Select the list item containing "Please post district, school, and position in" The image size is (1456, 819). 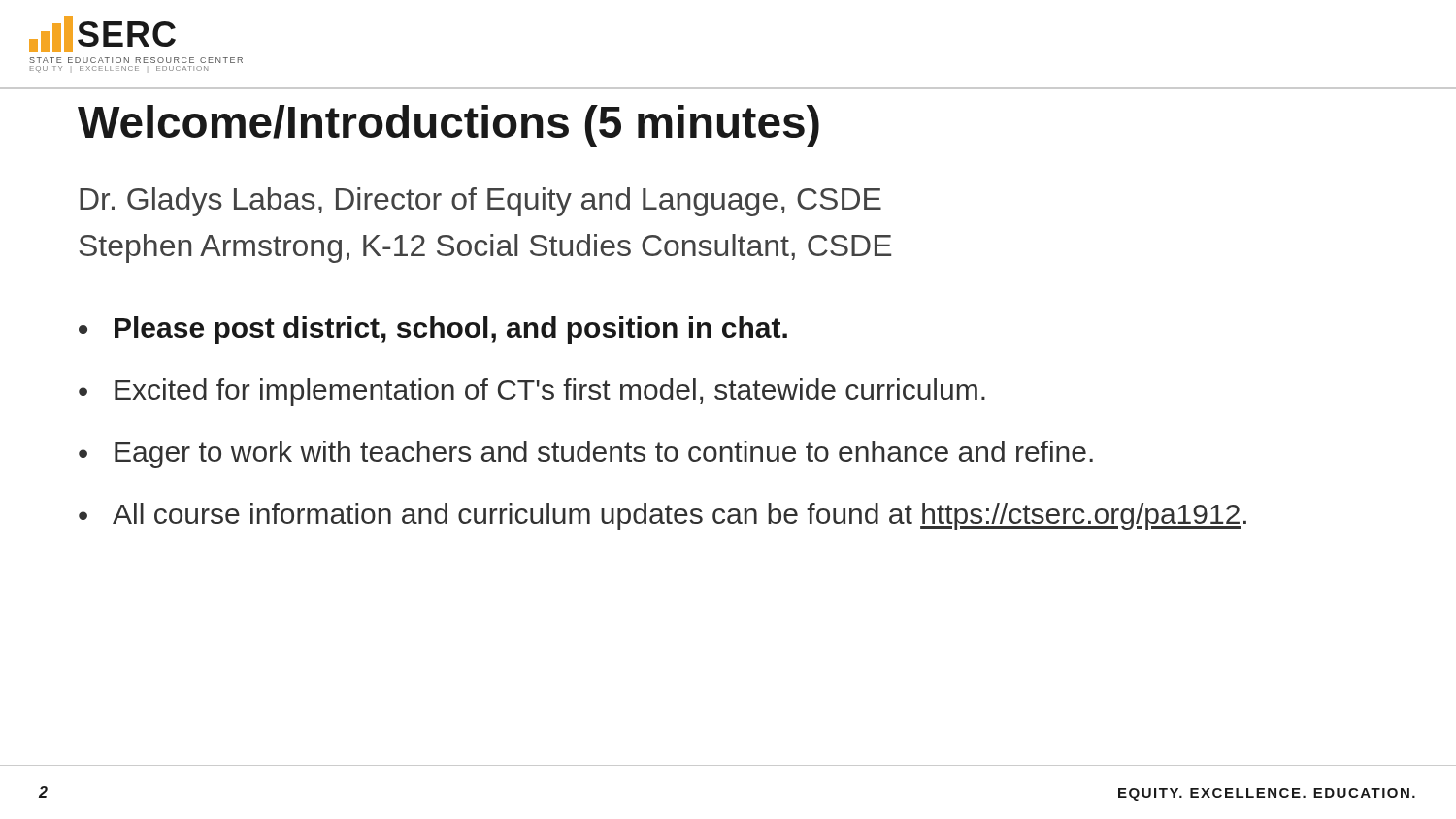[x=451, y=327]
